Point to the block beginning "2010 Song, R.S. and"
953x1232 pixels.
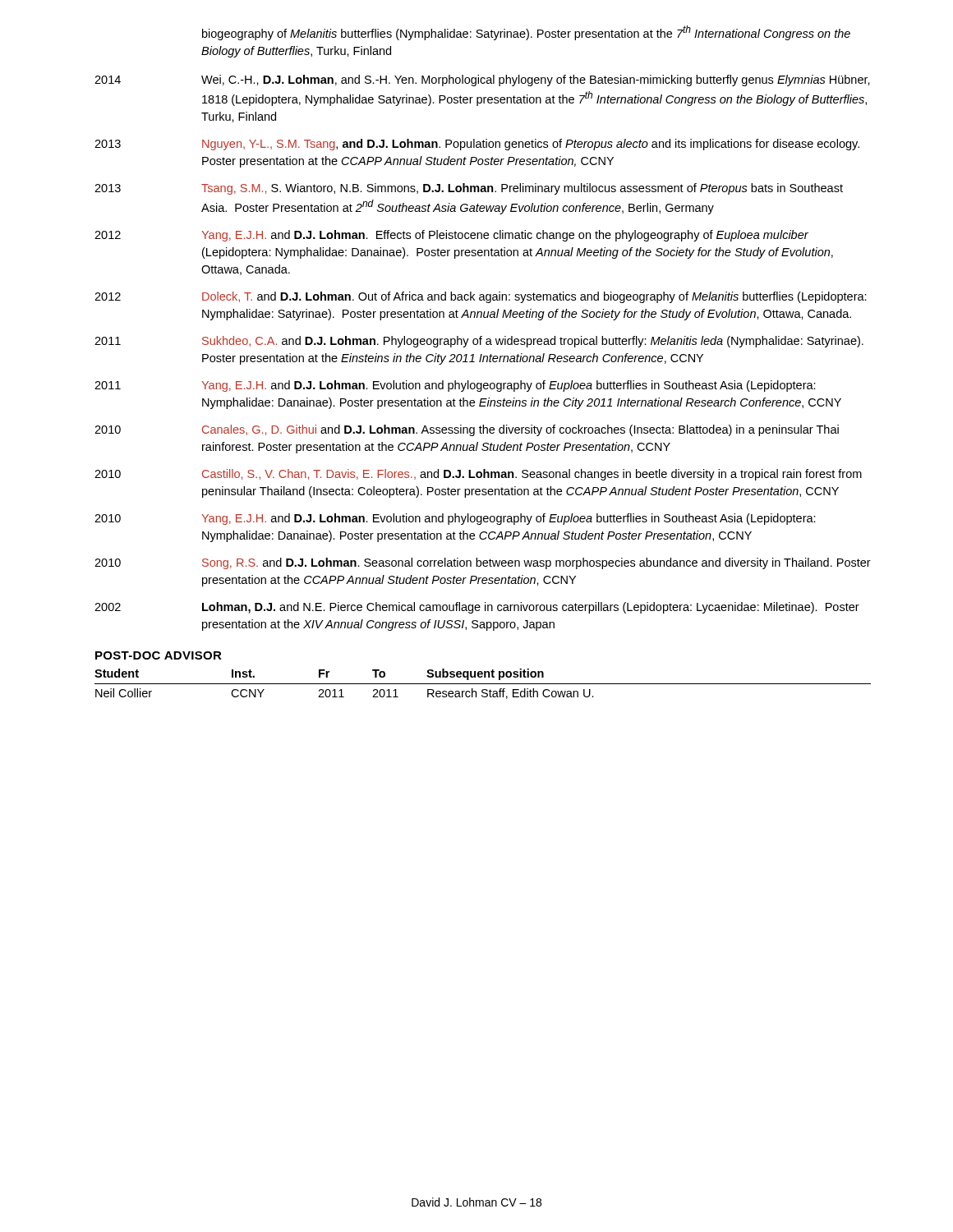483,572
